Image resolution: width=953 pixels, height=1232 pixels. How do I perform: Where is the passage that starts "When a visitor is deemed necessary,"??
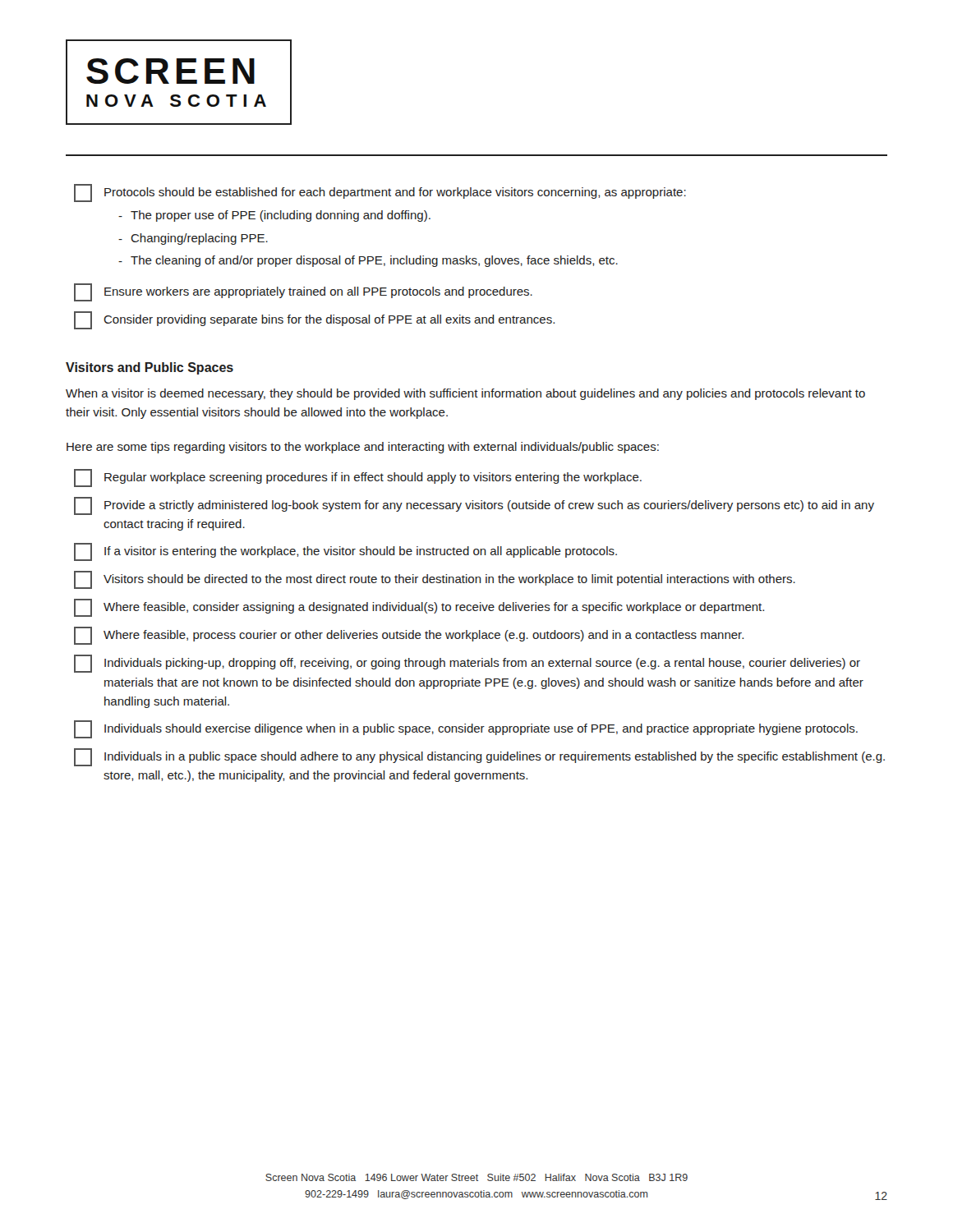coord(466,403)
